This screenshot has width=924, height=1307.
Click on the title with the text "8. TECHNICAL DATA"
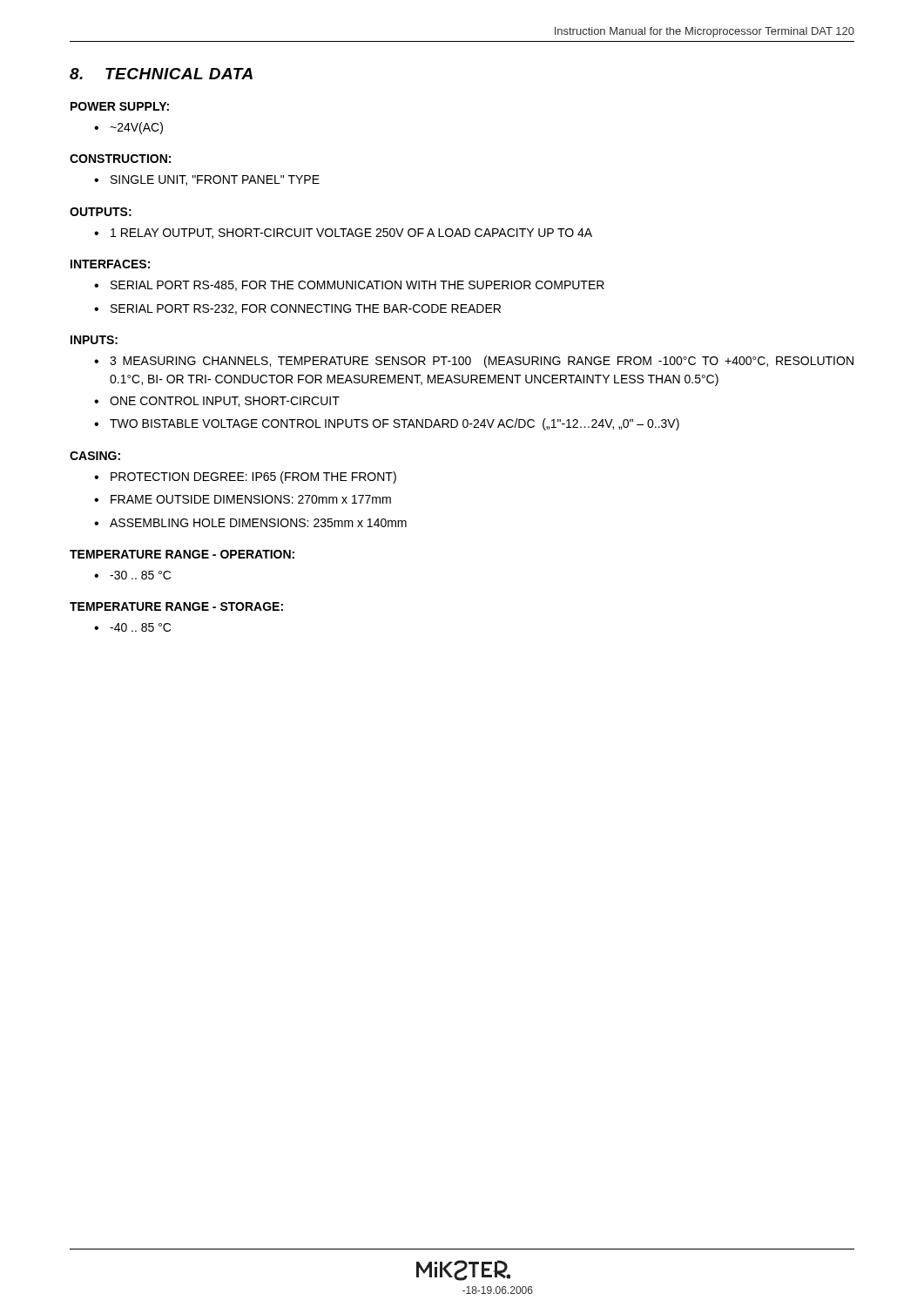click(162, 74)
